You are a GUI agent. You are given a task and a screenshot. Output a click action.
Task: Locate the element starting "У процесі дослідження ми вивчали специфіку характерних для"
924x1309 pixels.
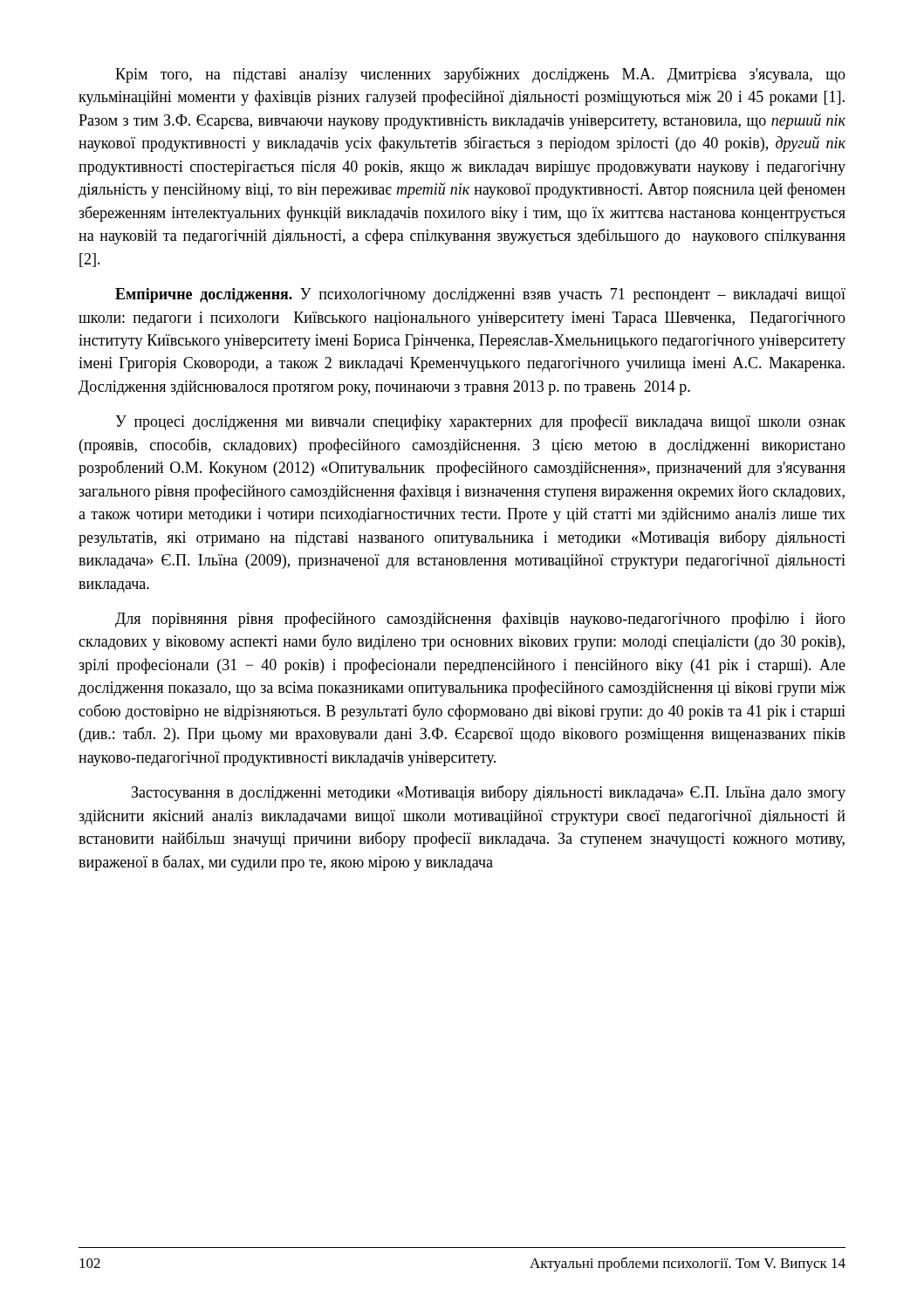[x=462, y=503]
